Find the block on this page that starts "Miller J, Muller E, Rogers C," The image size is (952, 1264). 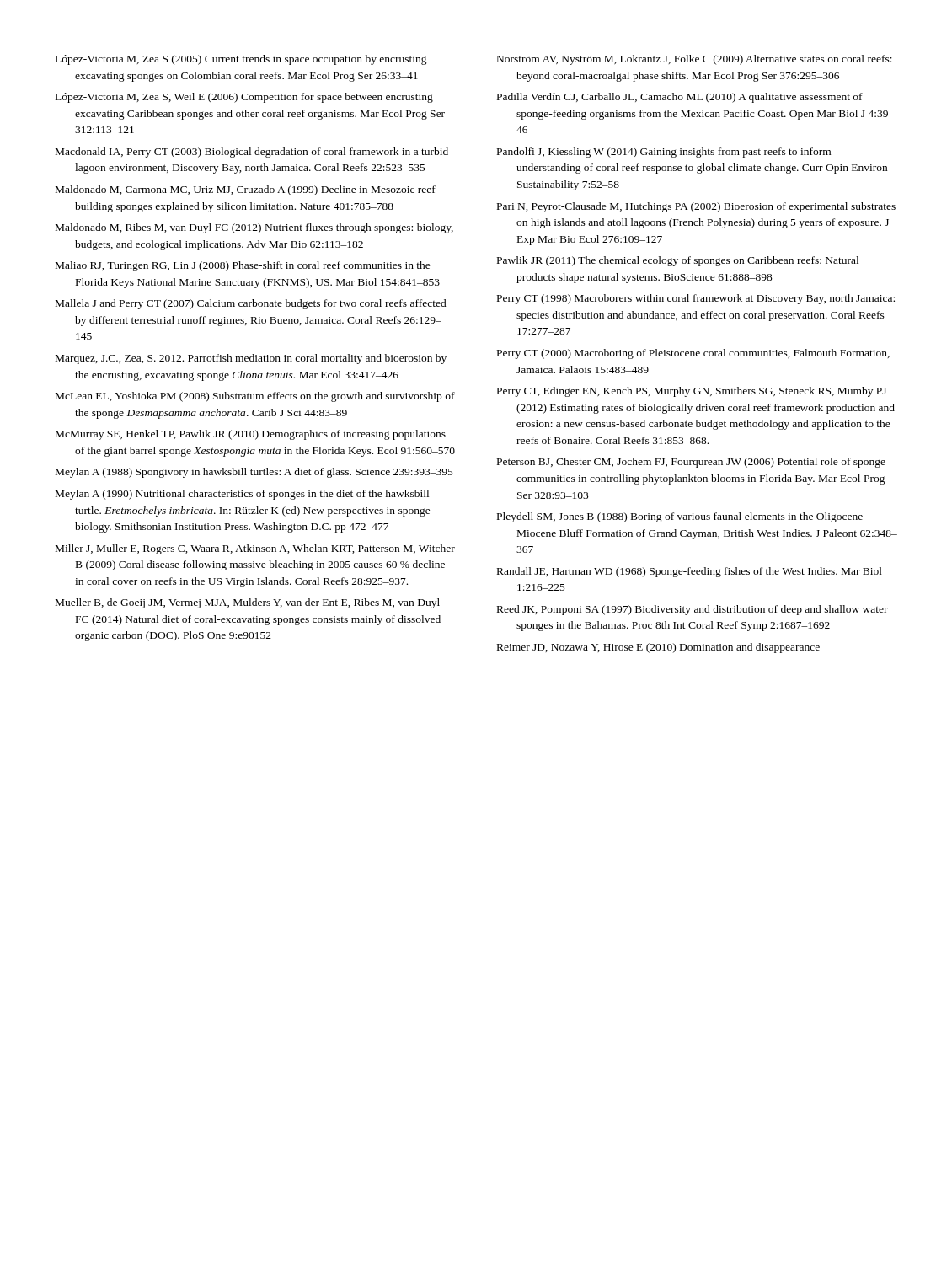coord(255,564)
